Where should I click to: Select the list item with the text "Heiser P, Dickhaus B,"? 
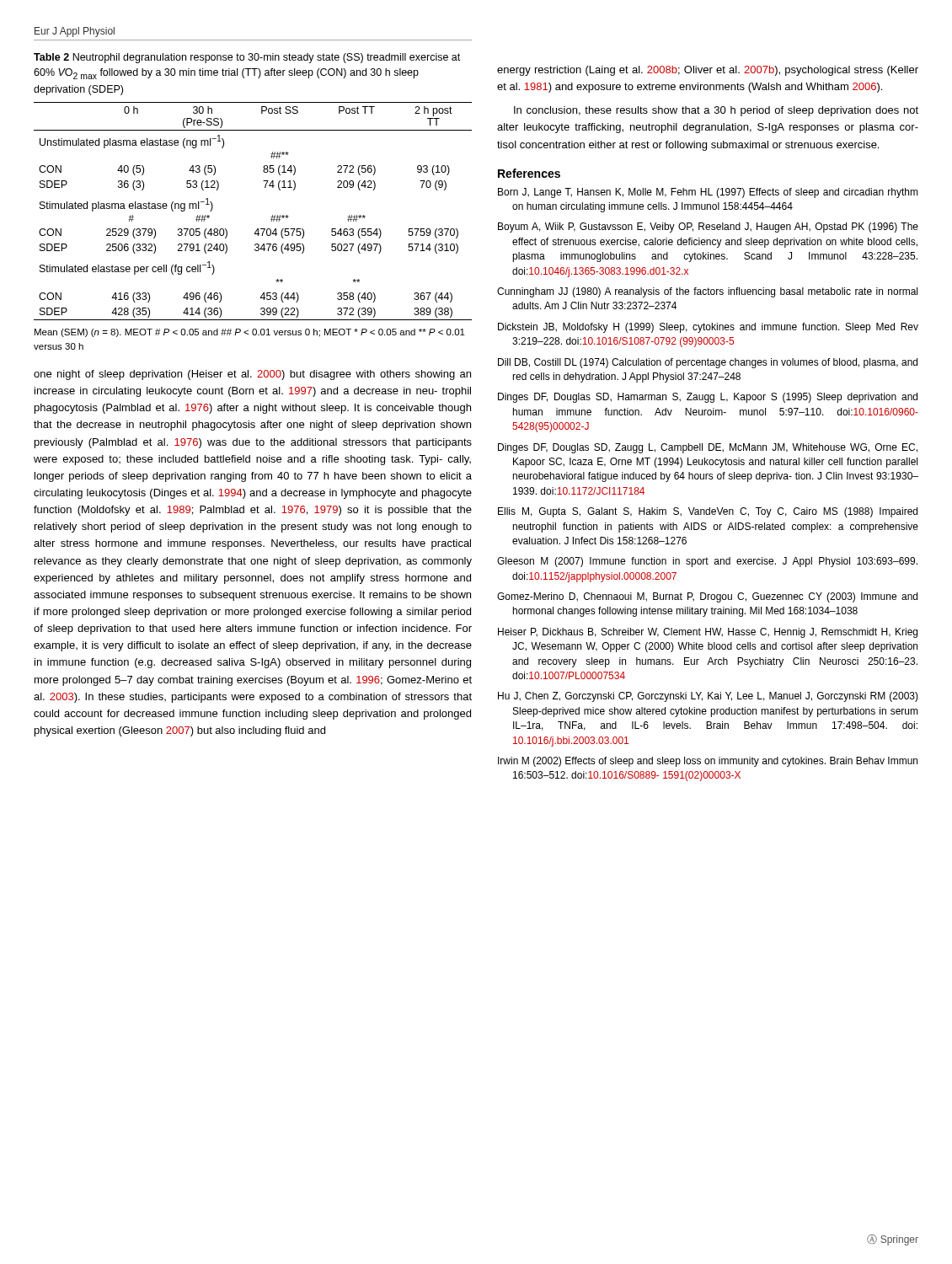(x=708, y=654)
